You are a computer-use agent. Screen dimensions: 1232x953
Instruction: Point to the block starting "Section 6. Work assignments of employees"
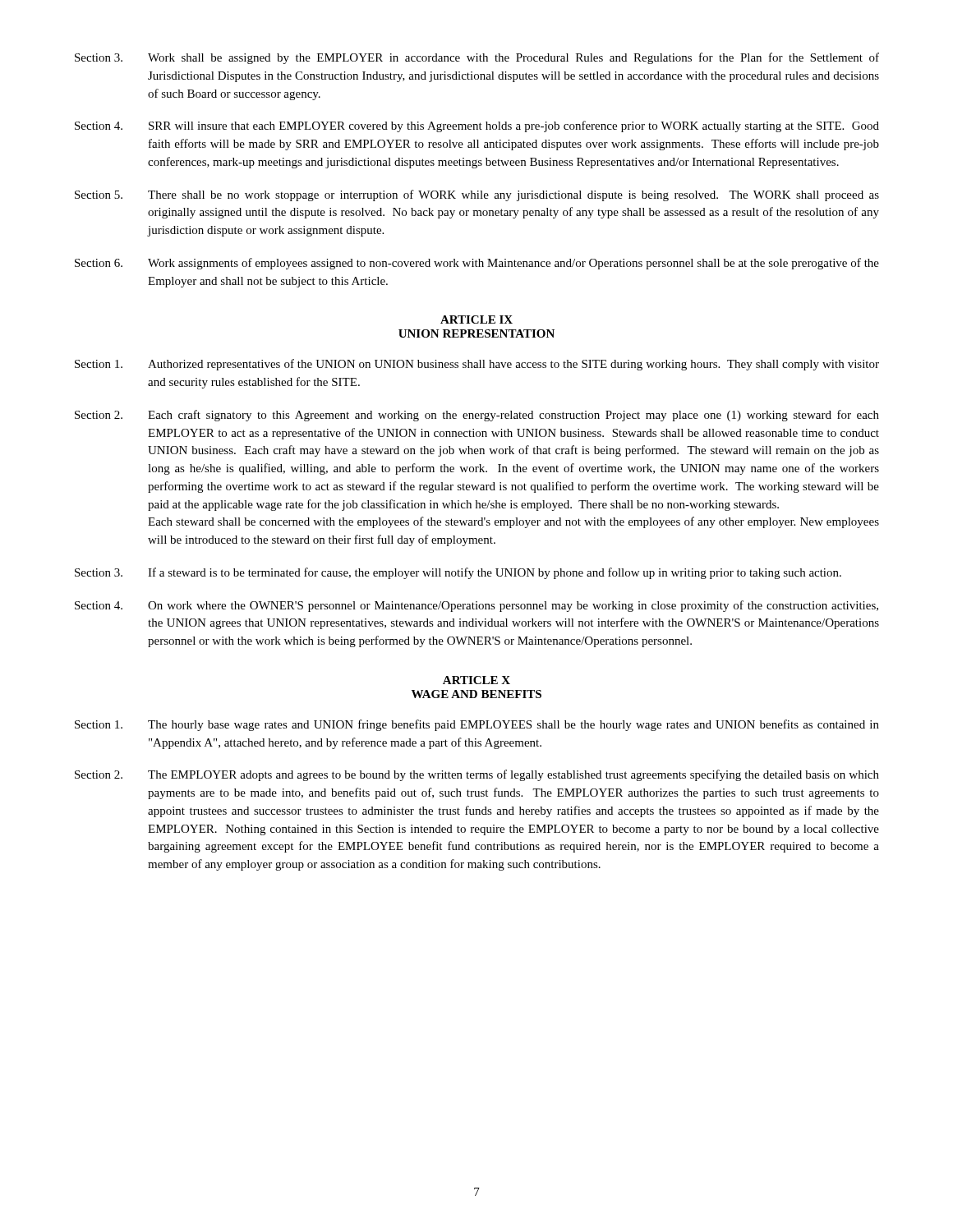coord(476,272)
